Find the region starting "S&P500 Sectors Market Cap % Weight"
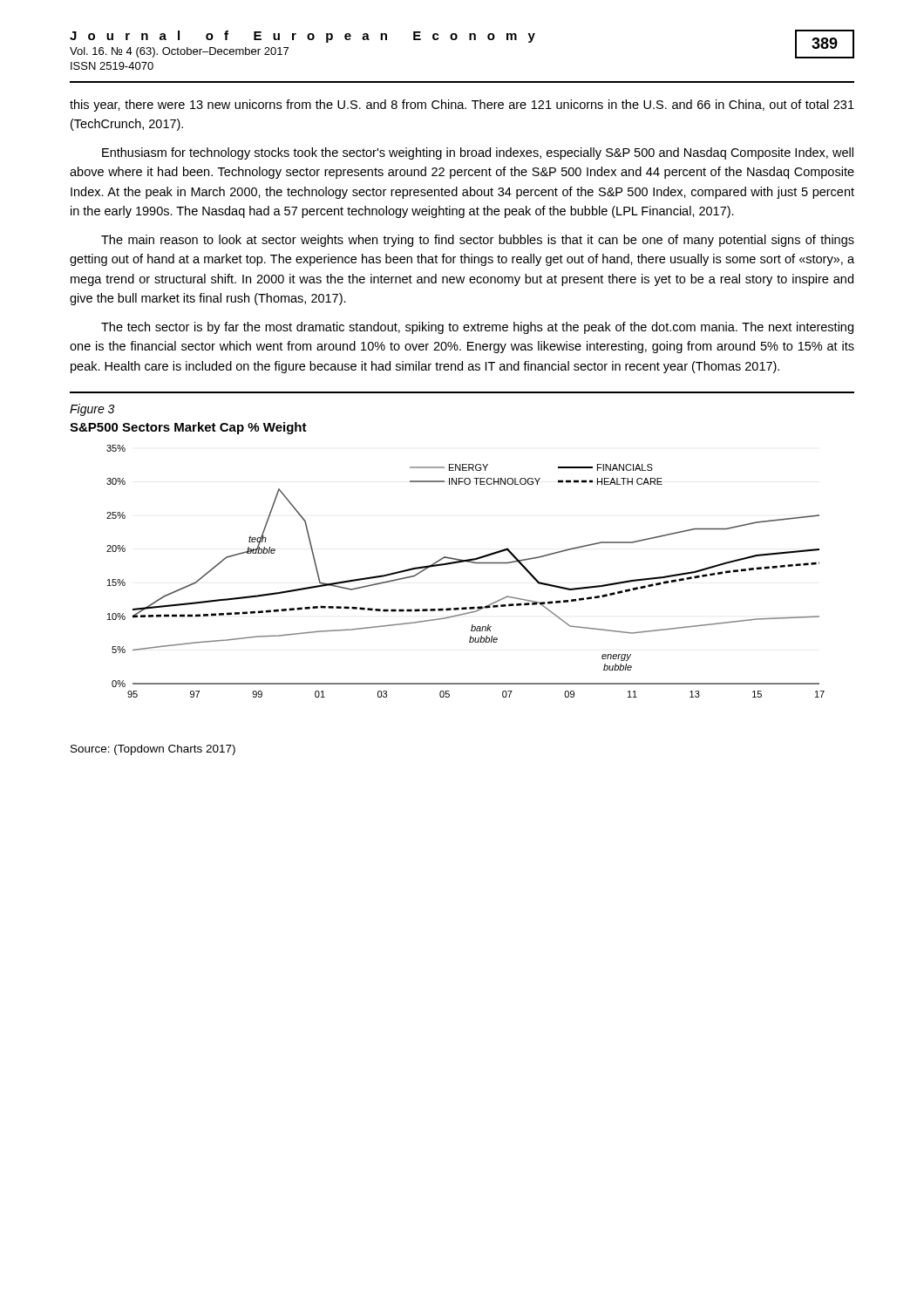The width and height of the screenshot is (924, 1308). point(188,427)
